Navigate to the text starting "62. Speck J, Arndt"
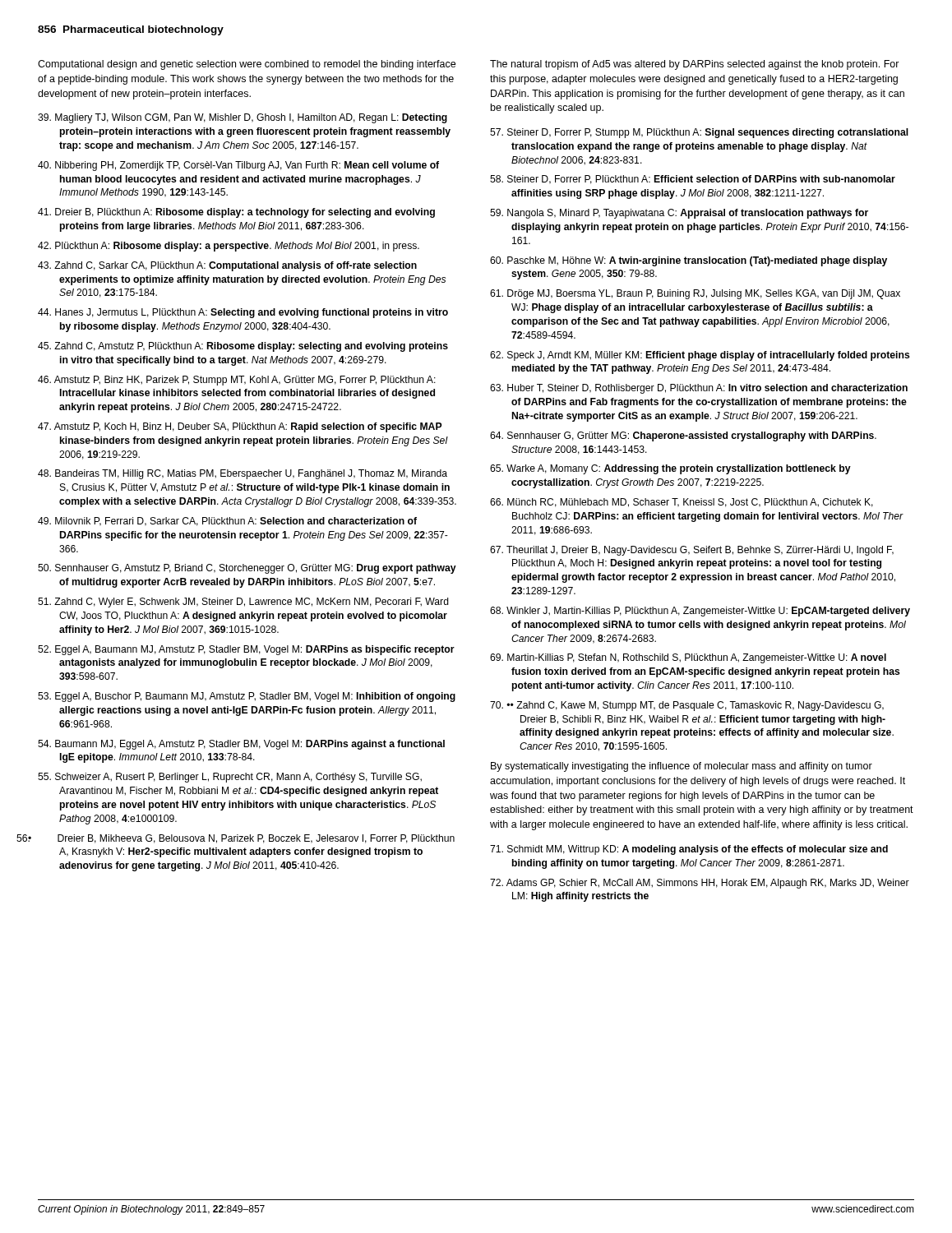 click(700, 362)
